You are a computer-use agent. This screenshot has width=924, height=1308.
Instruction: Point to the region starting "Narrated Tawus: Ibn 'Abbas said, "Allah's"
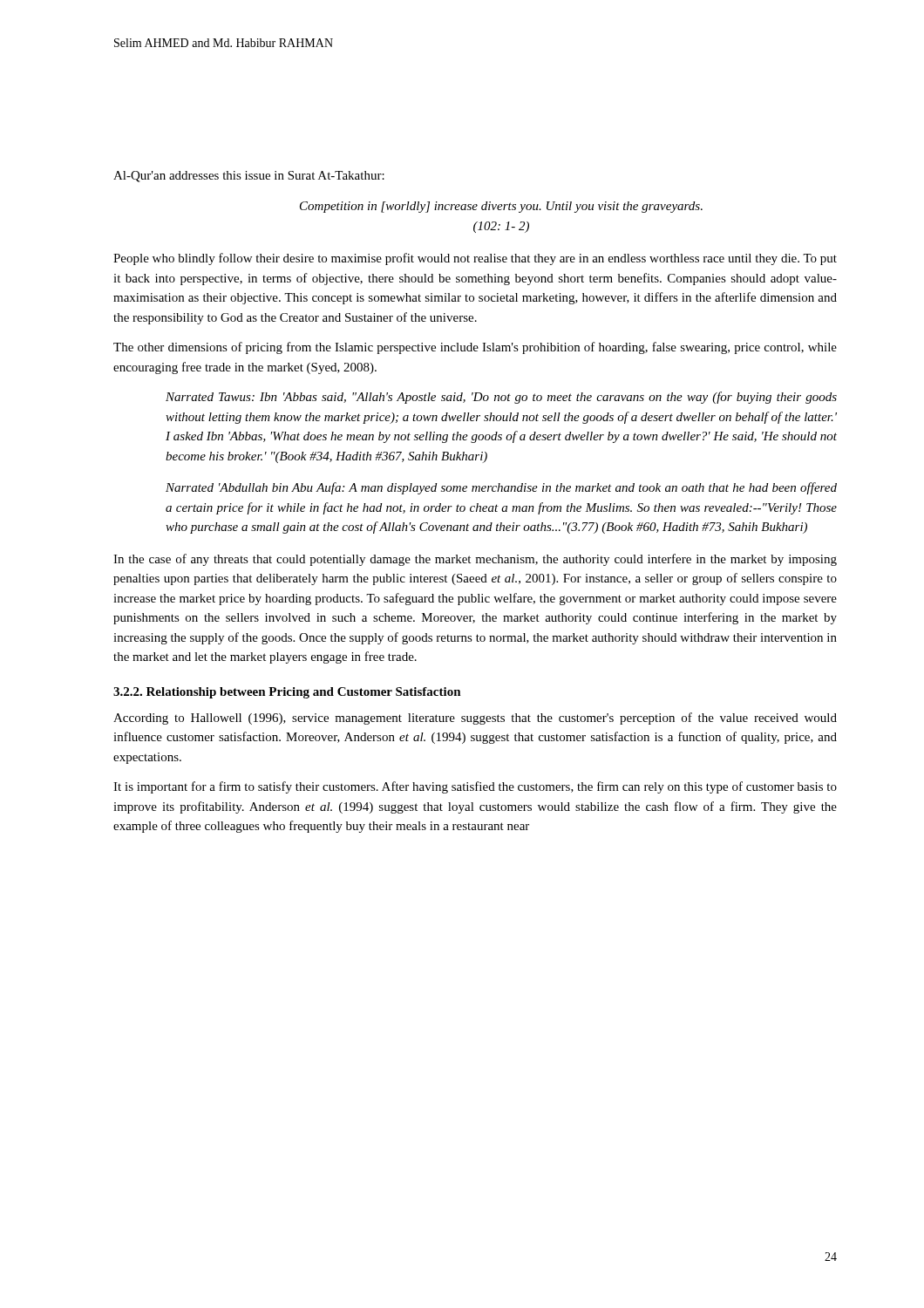pyautogui.click(x=501, y=426)
